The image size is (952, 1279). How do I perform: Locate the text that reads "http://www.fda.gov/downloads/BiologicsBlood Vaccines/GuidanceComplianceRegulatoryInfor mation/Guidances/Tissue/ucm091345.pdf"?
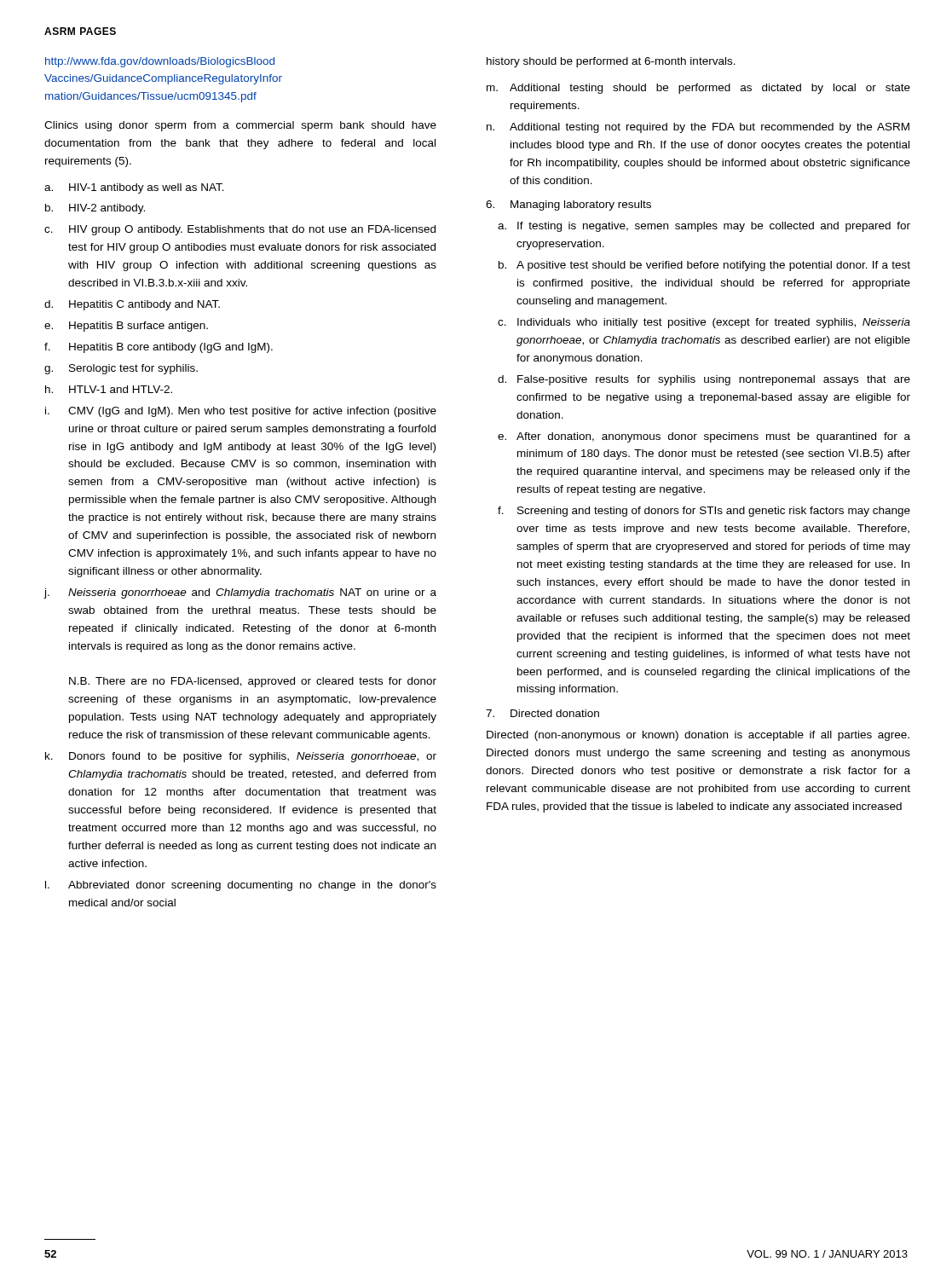coord(163,78)
